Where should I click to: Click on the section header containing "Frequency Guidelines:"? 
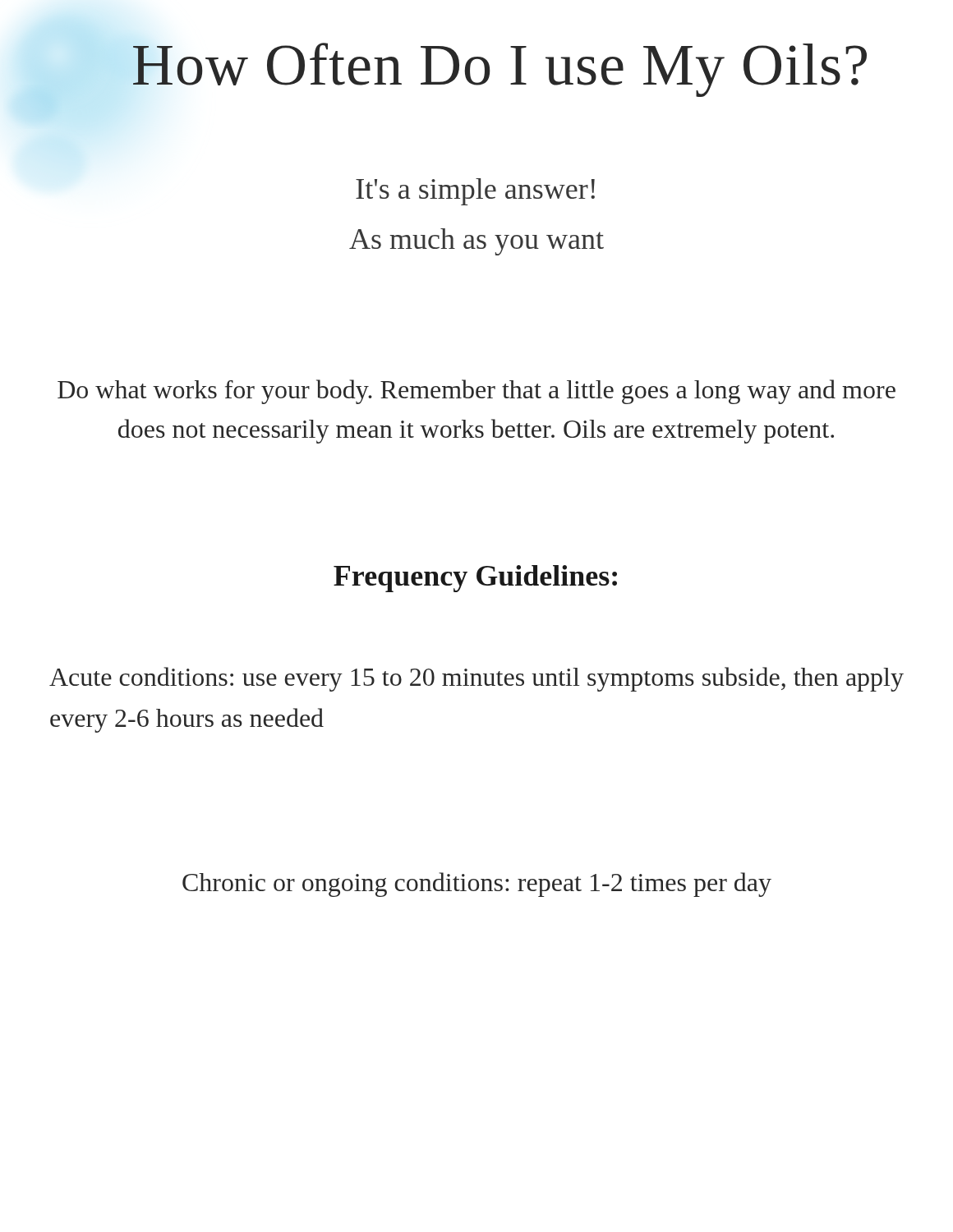point(476,576)
